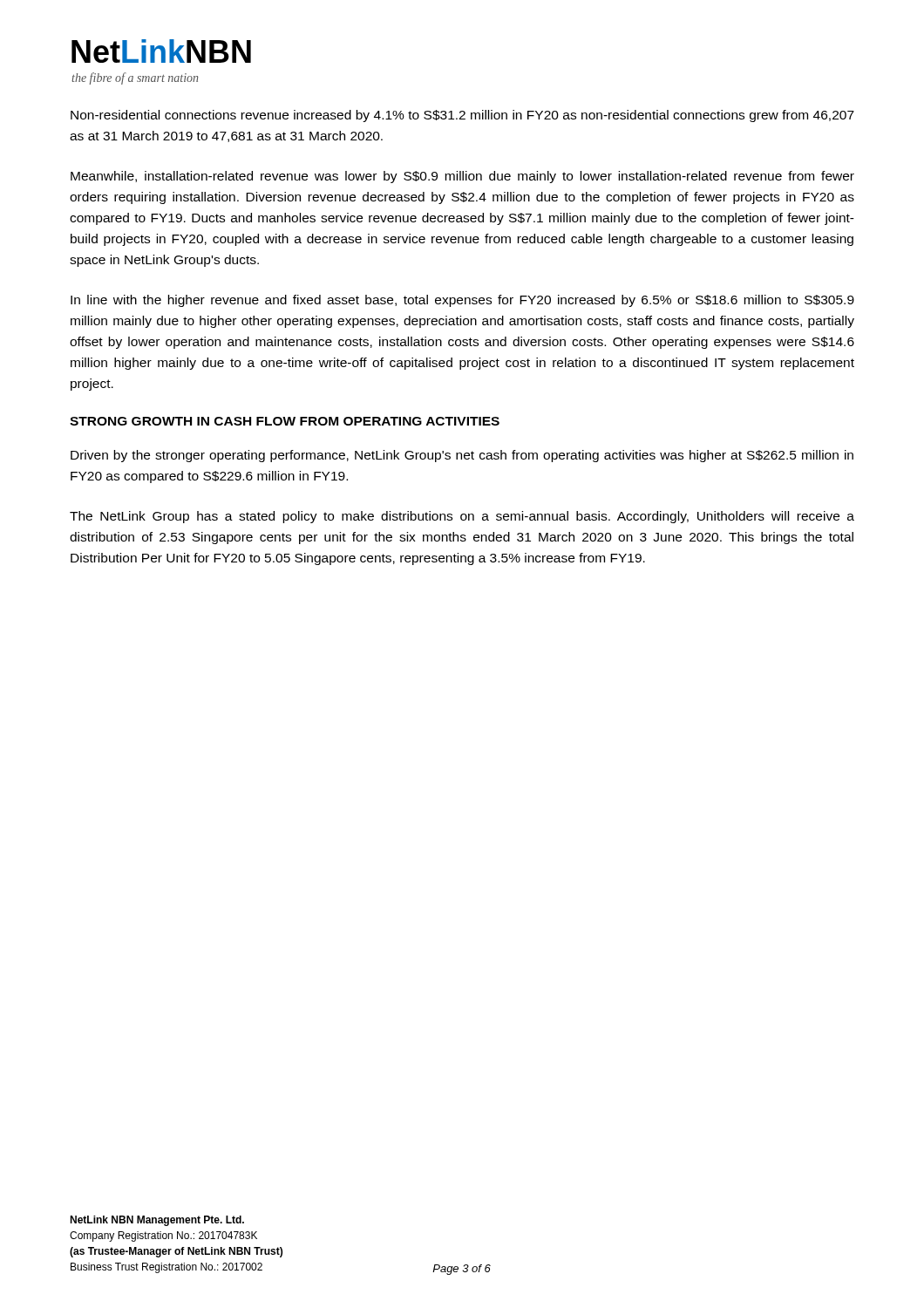Click on the logo

[462, 43]
